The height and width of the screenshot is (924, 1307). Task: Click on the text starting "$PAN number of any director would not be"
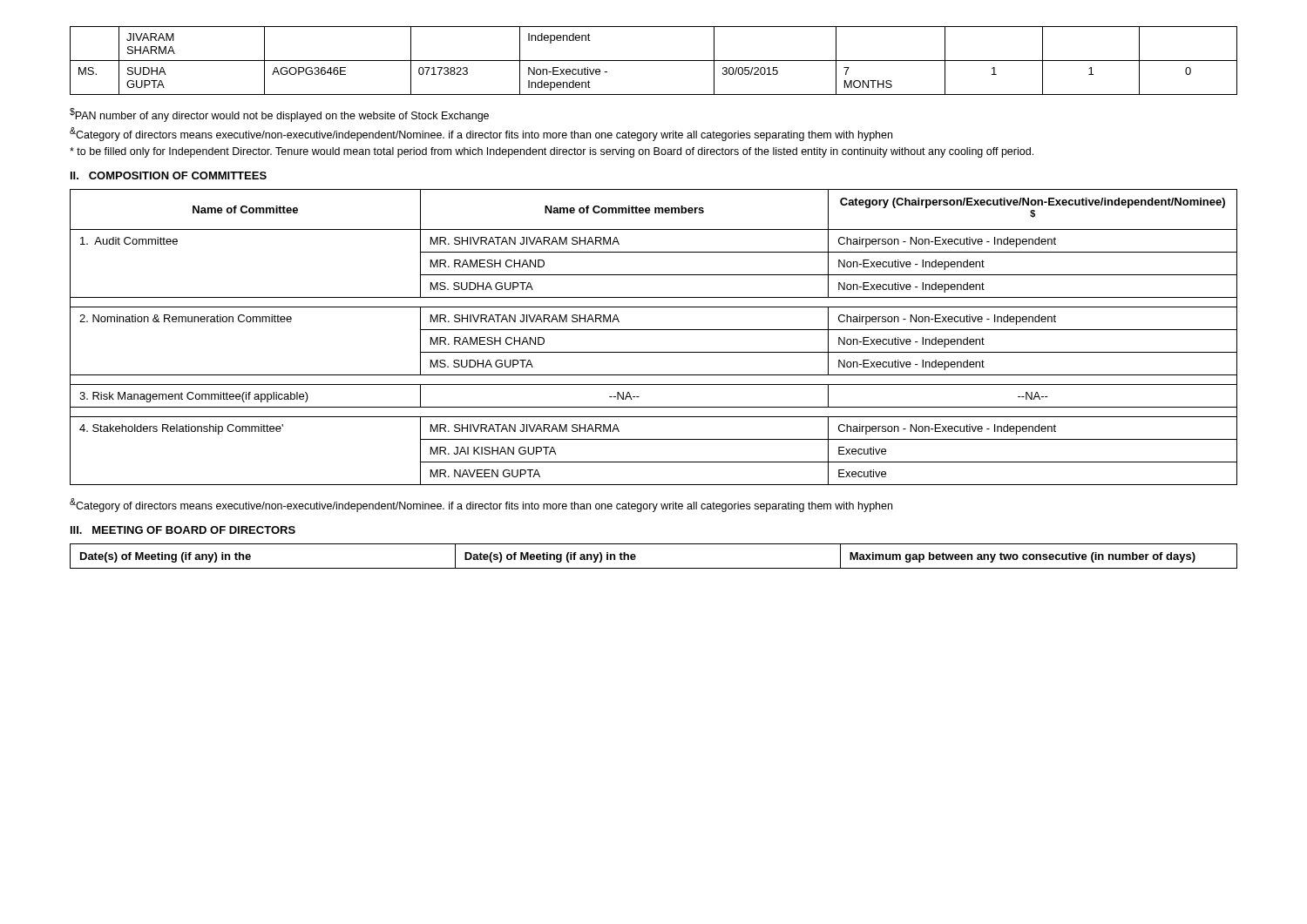coord(552,132)
